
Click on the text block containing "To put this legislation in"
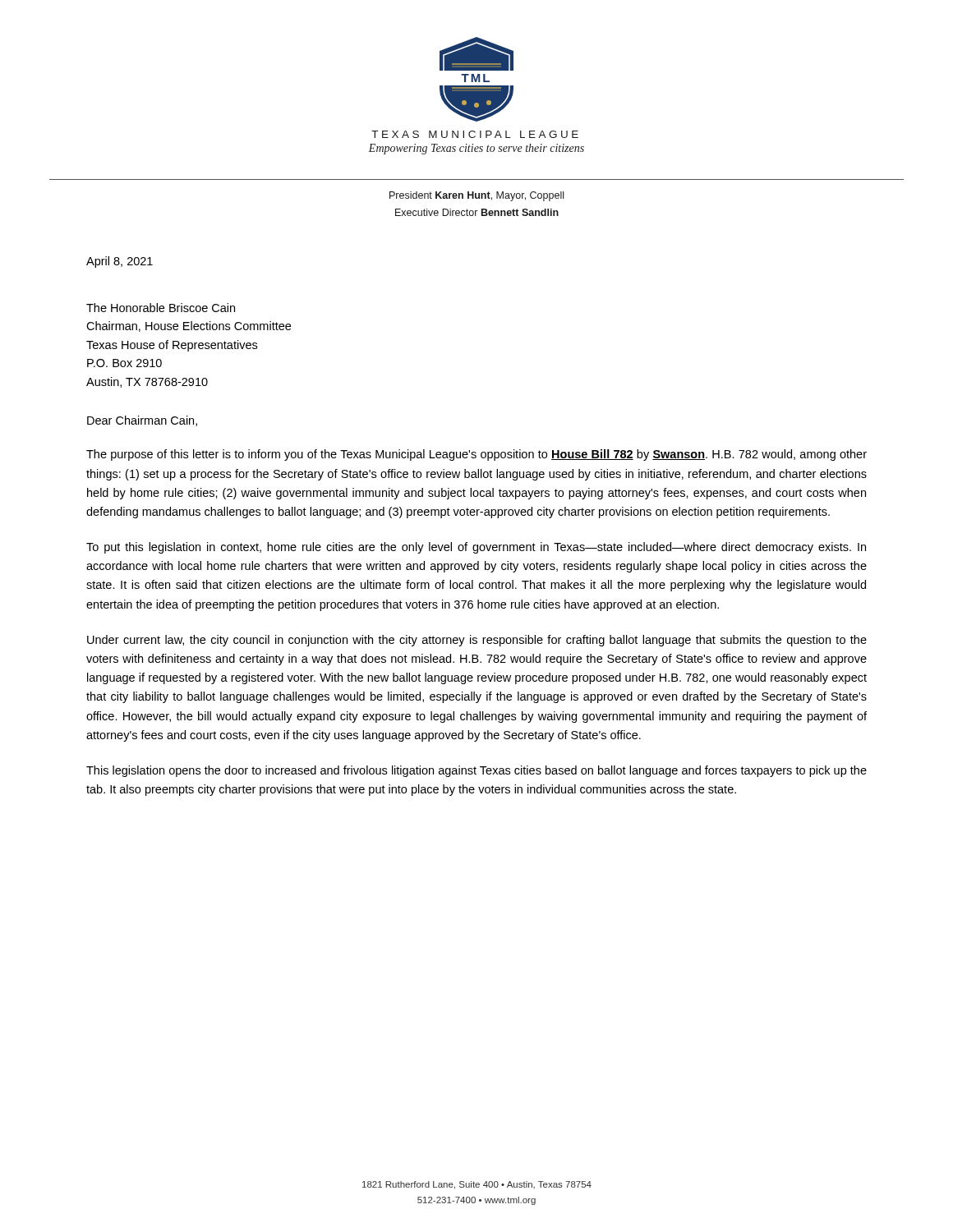(476, 576)
